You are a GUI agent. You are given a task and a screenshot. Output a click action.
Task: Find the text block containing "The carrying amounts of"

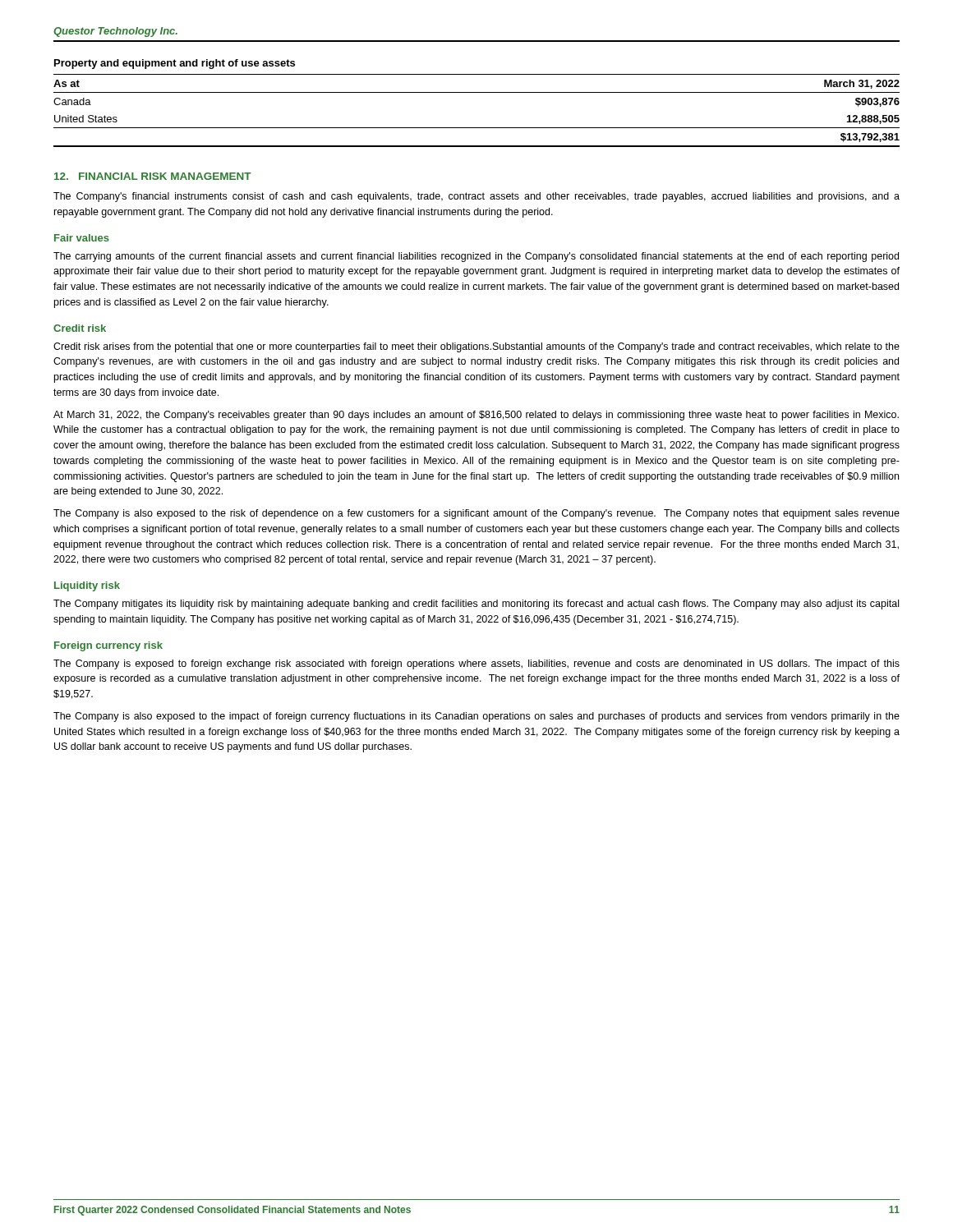click(x=476, y=279)
